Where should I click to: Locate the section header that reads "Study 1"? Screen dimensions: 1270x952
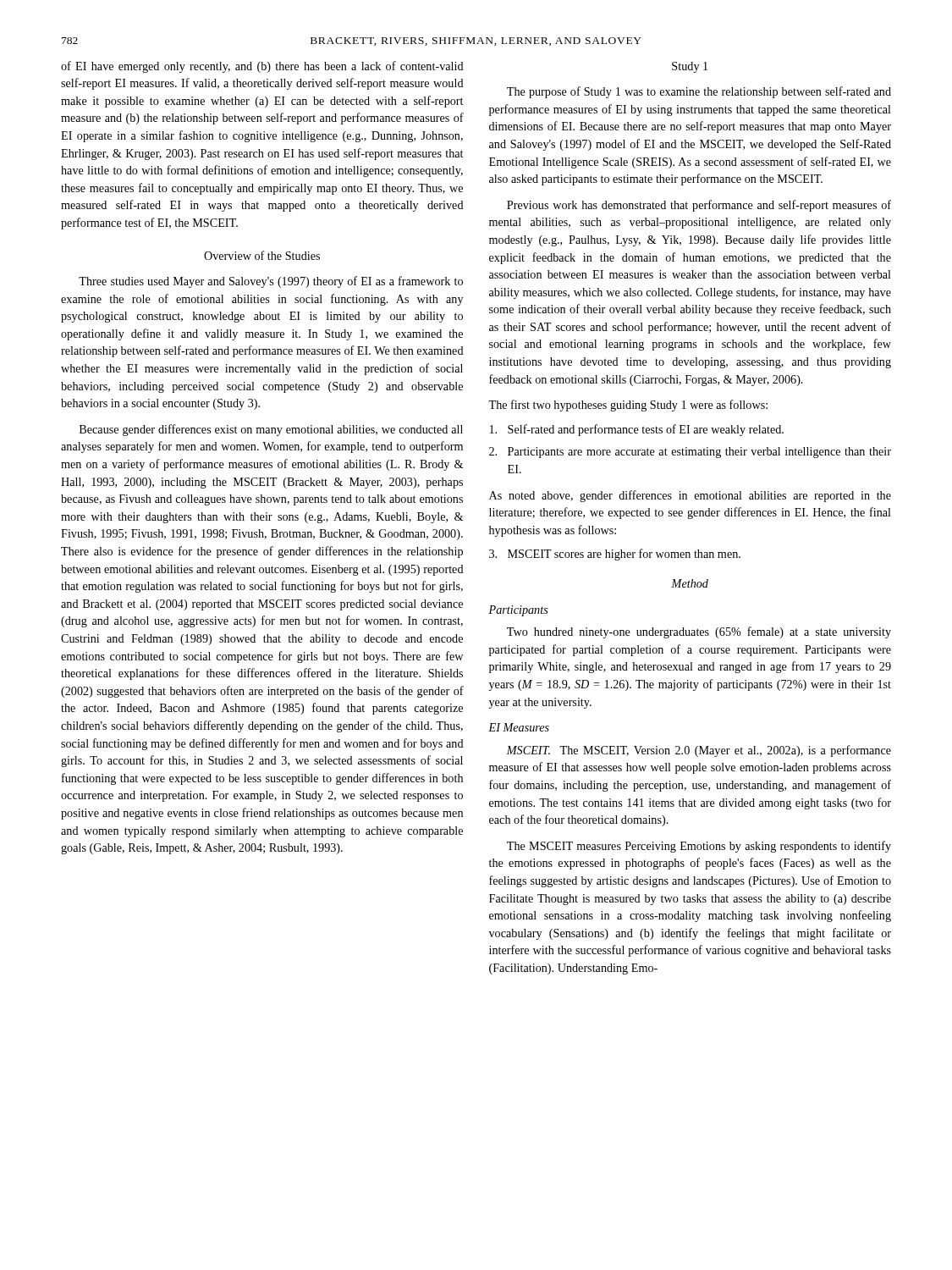690,66
